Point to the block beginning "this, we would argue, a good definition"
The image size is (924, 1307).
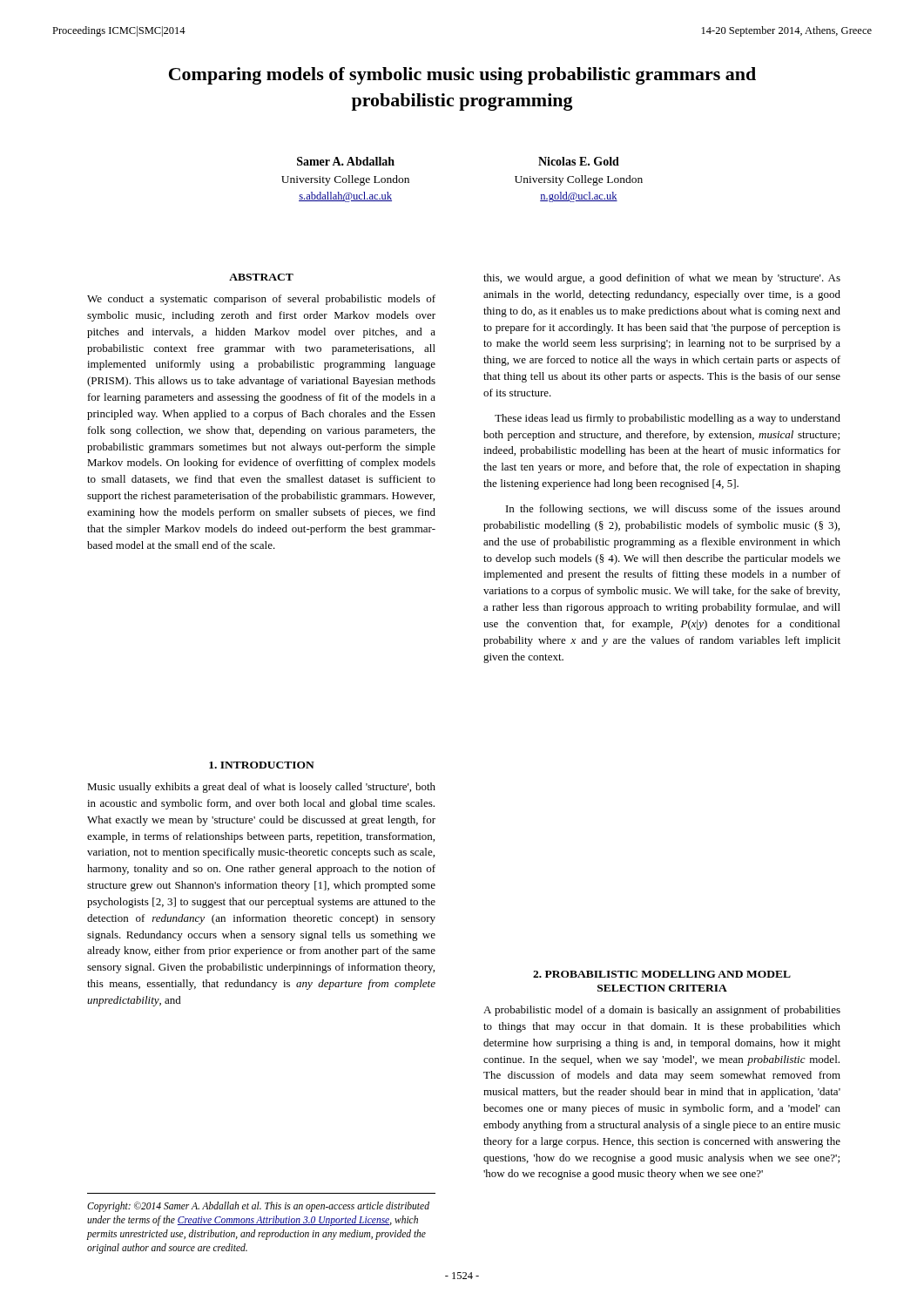tap(662, 335)
